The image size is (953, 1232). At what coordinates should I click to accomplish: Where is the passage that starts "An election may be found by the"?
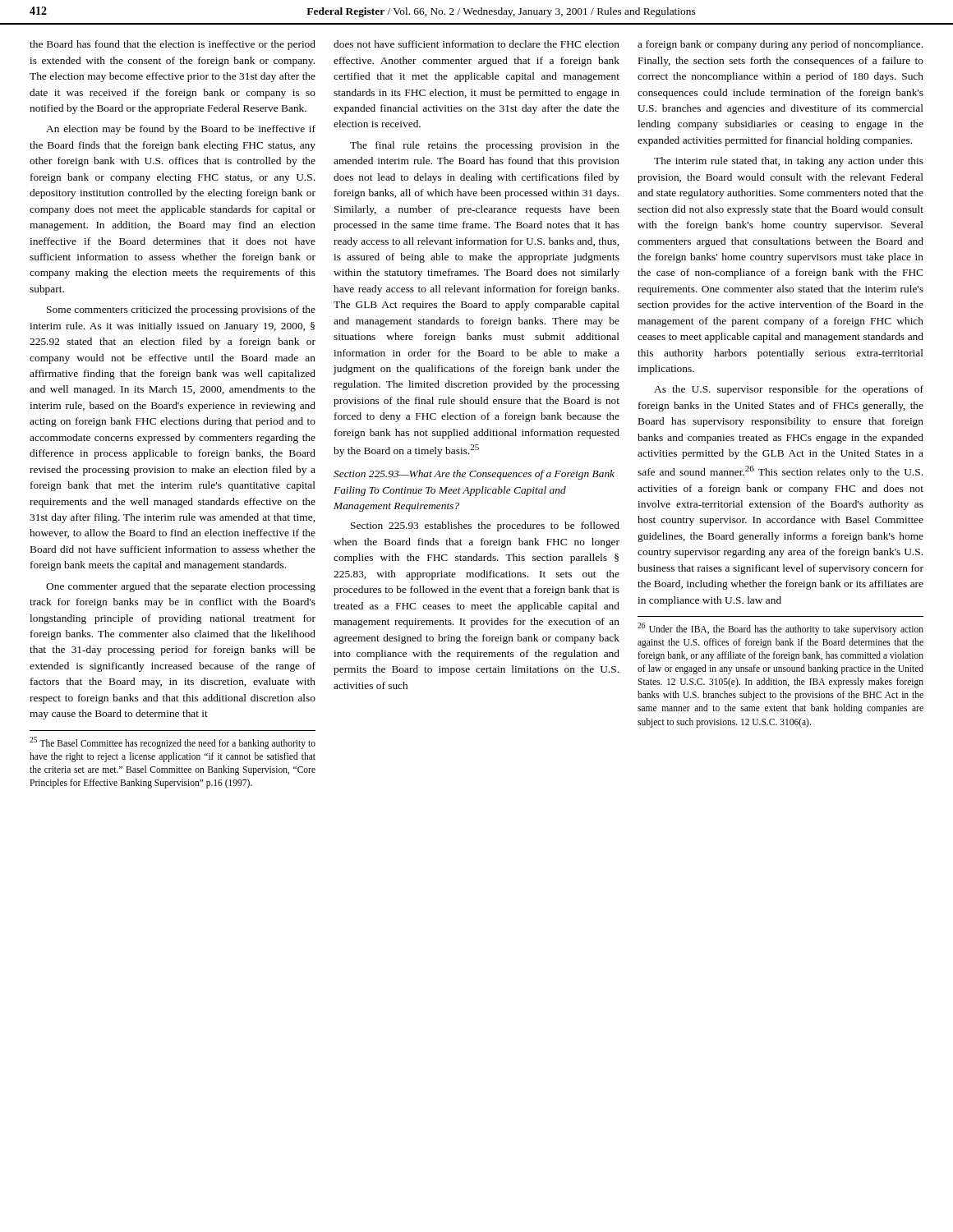tap(172, 209)
